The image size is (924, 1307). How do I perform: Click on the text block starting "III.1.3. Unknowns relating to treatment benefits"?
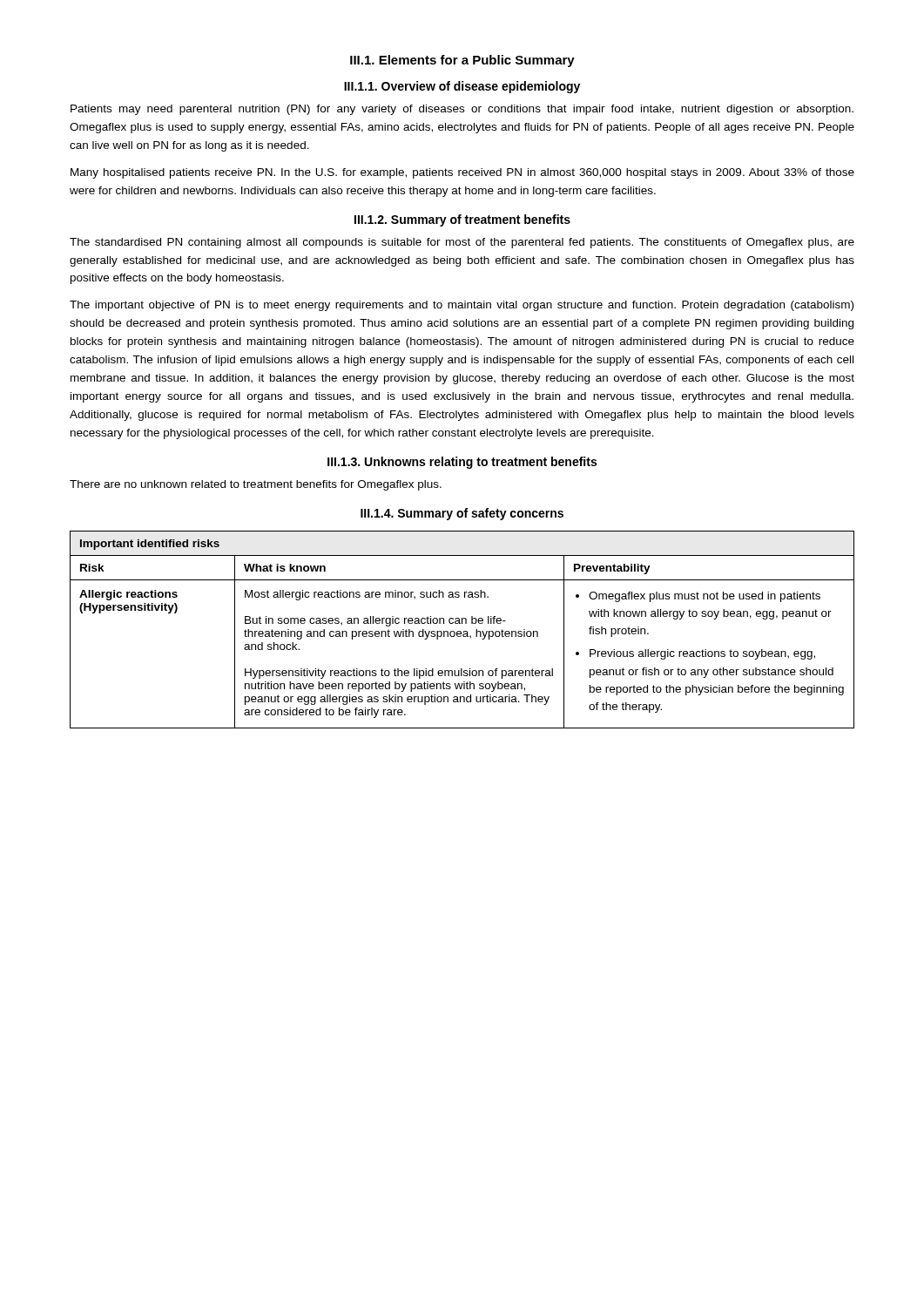pos(462,462)
